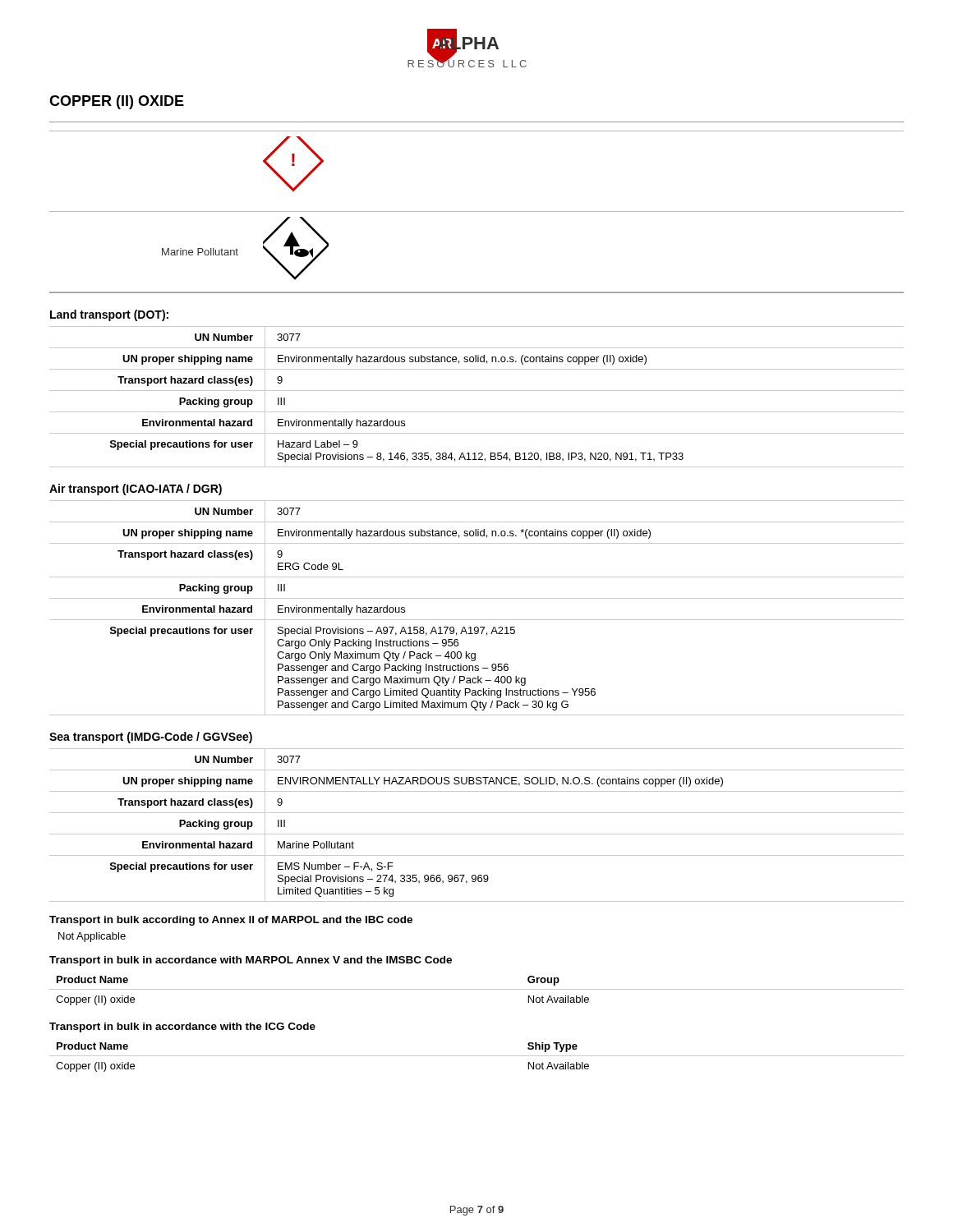
Task: Select the section header that reads "Sea transport (IMDG-Code / GGVSee)"
Action: point(151,737)
